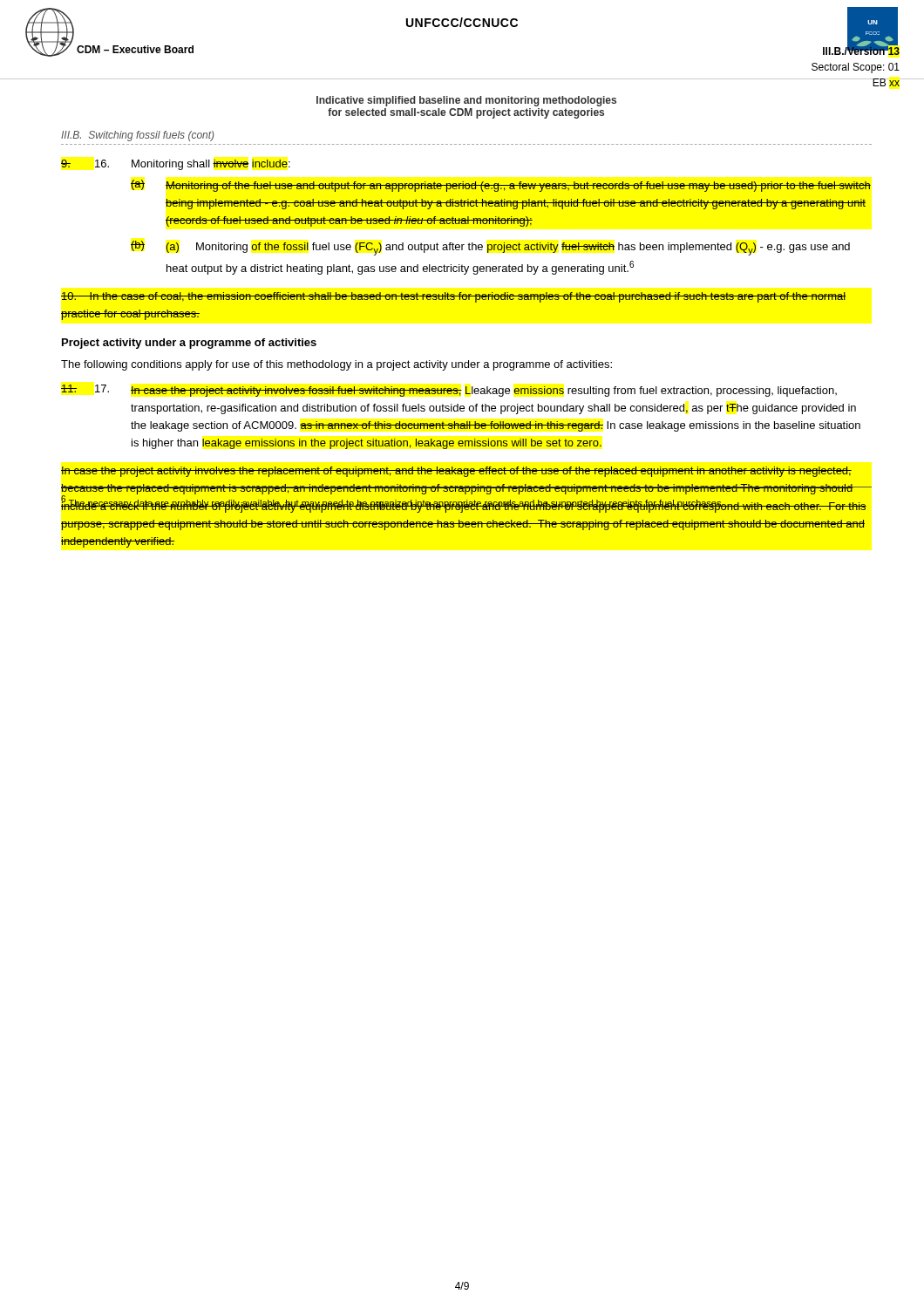Image resolution: width=924 pixels, height=1308 pixels.
Task: Locate the block starting "(a) Monitoring of the fuel"
Action: point(501,203)
